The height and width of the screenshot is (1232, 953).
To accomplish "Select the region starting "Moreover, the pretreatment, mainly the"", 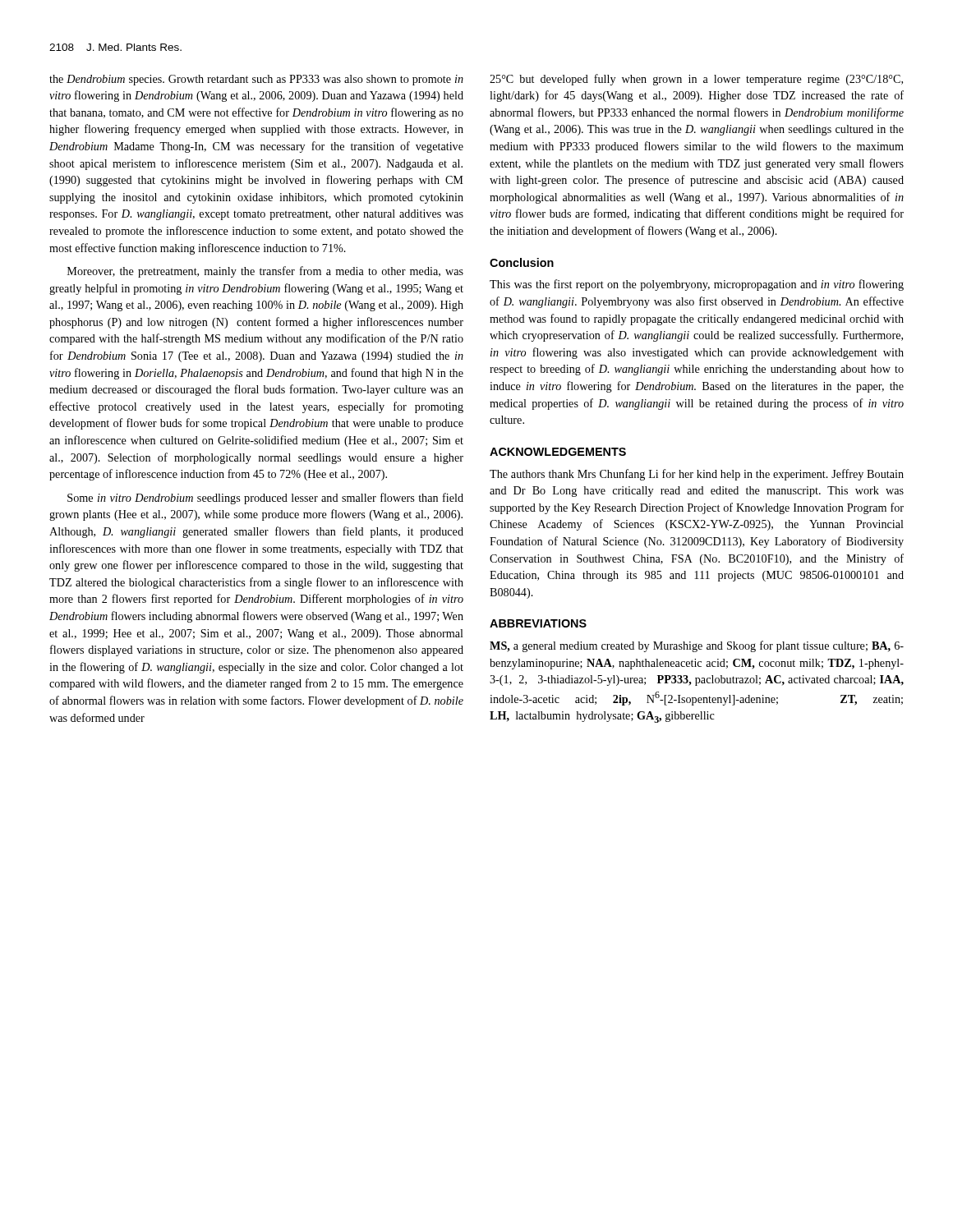I will click(x=256, y=373).
